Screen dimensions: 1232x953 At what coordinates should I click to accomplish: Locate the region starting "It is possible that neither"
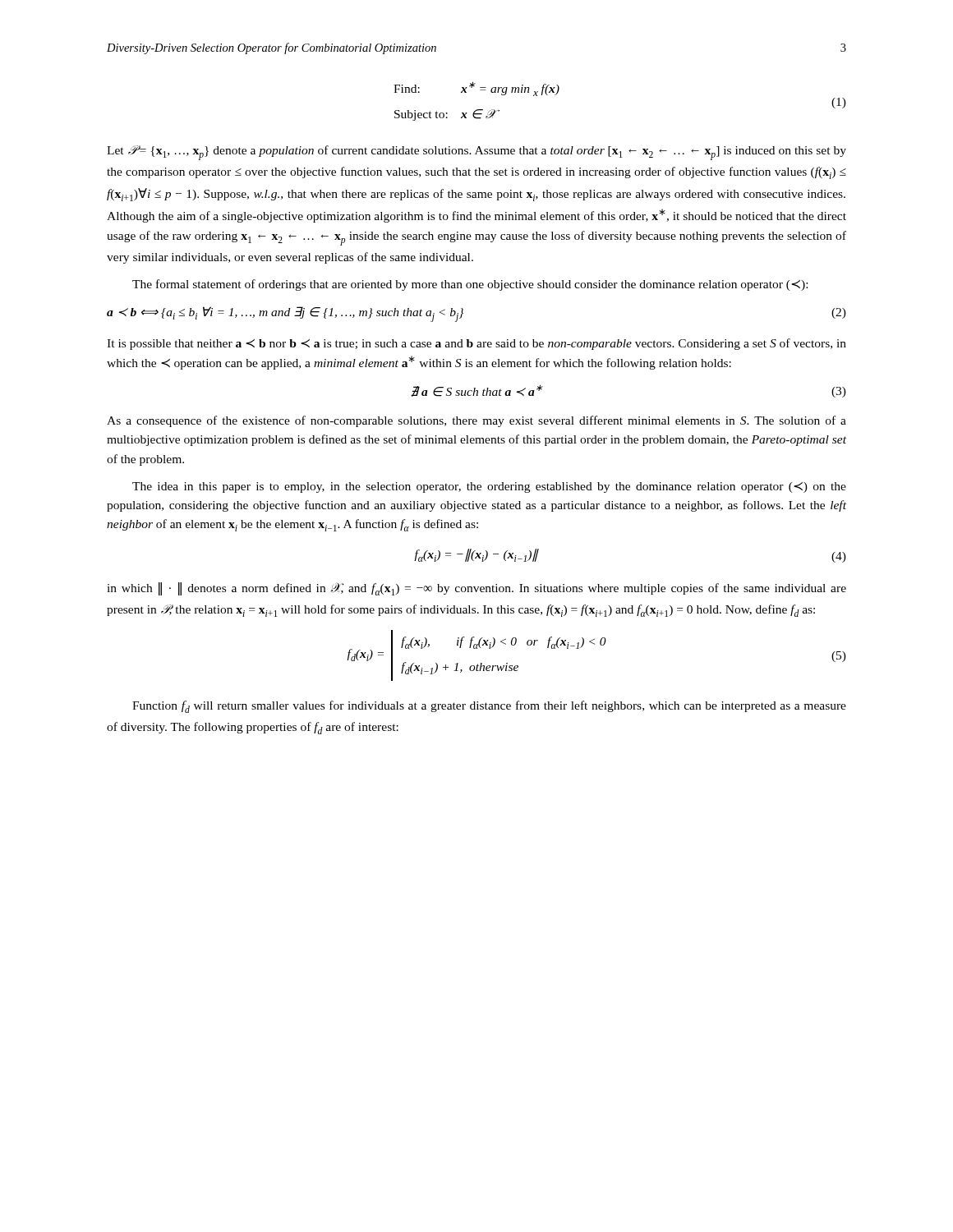(476, 353)
